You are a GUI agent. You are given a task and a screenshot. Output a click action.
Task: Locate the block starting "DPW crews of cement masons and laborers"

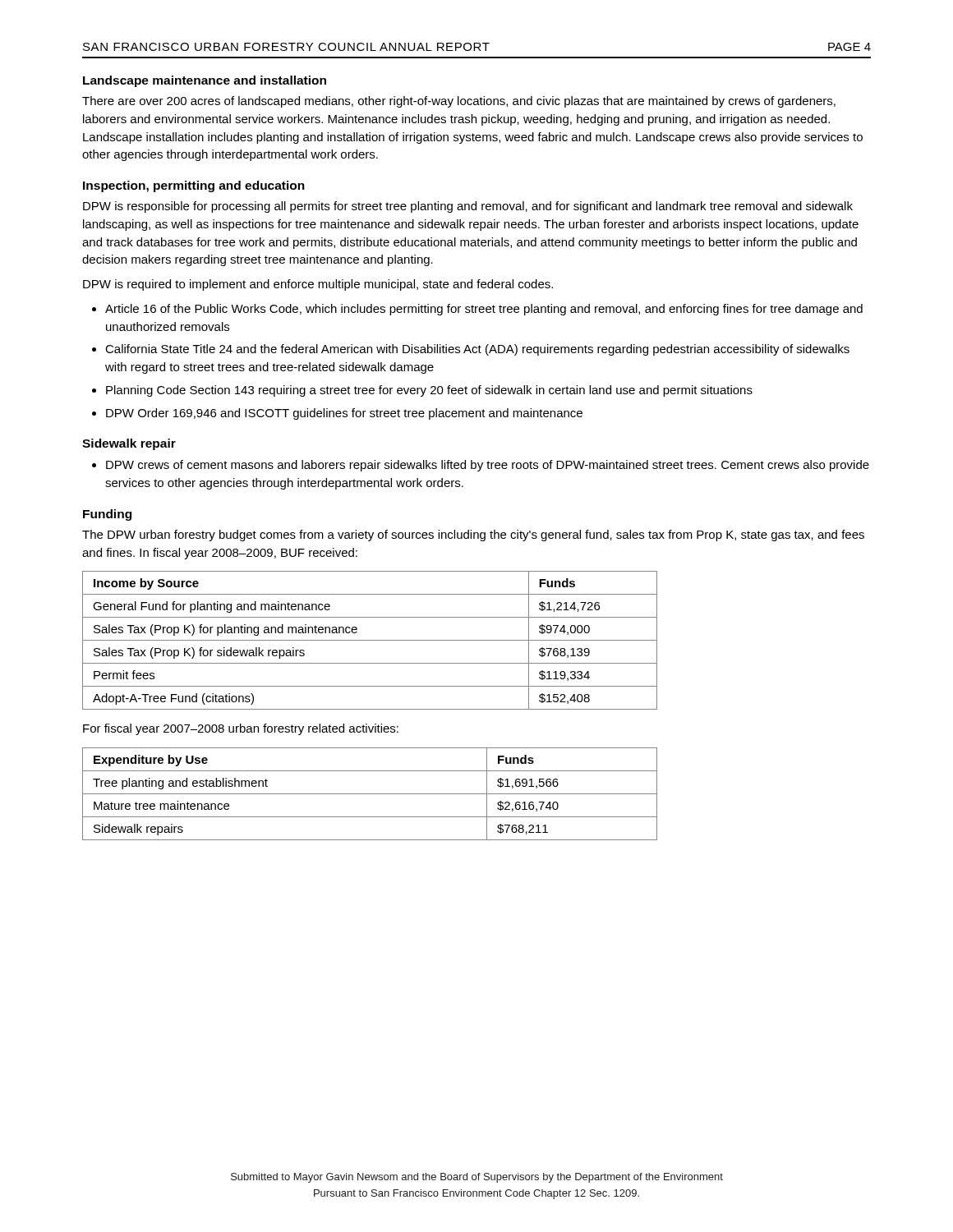487,474
